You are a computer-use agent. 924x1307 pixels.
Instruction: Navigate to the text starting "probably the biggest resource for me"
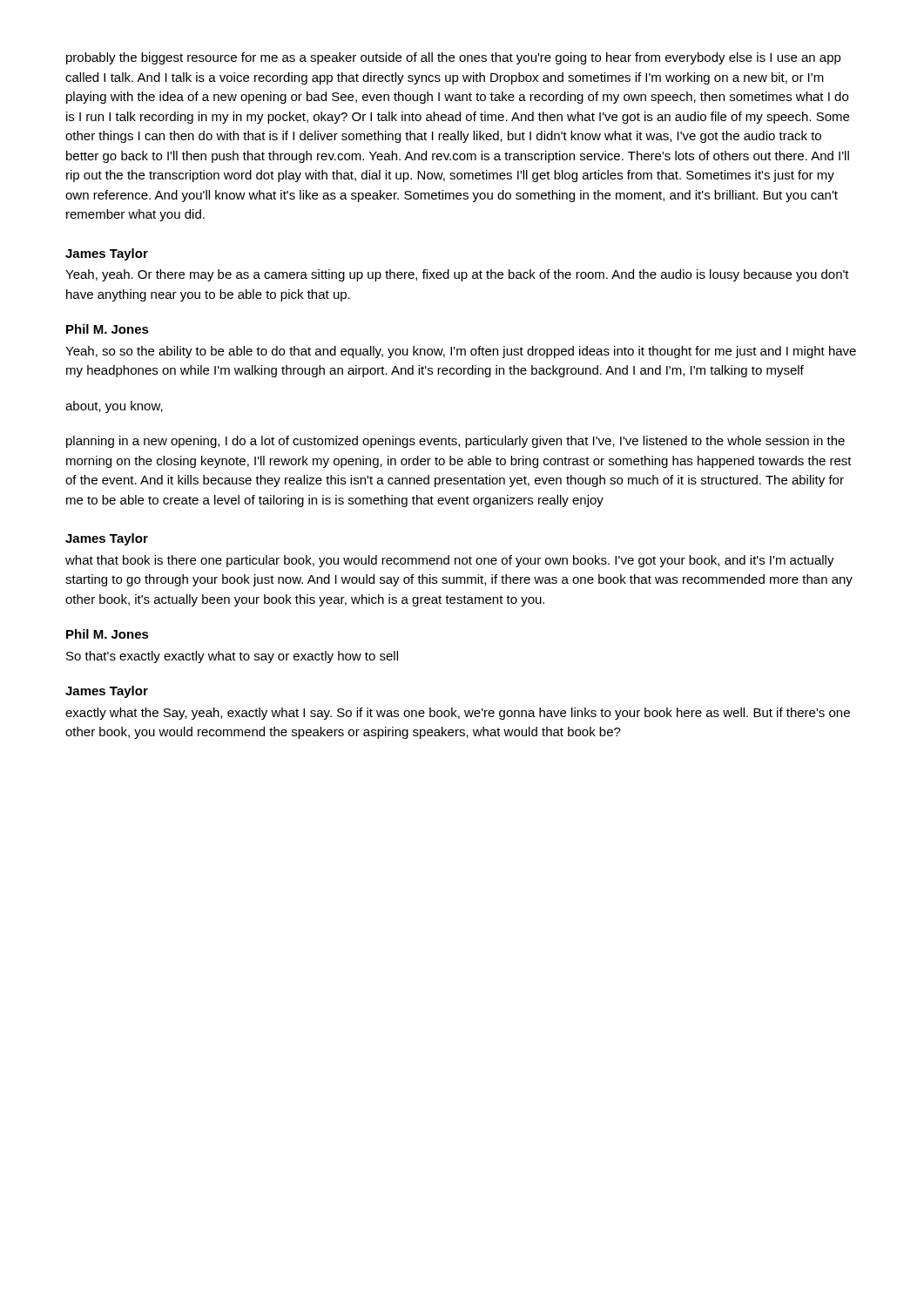[x=462, y=136]
